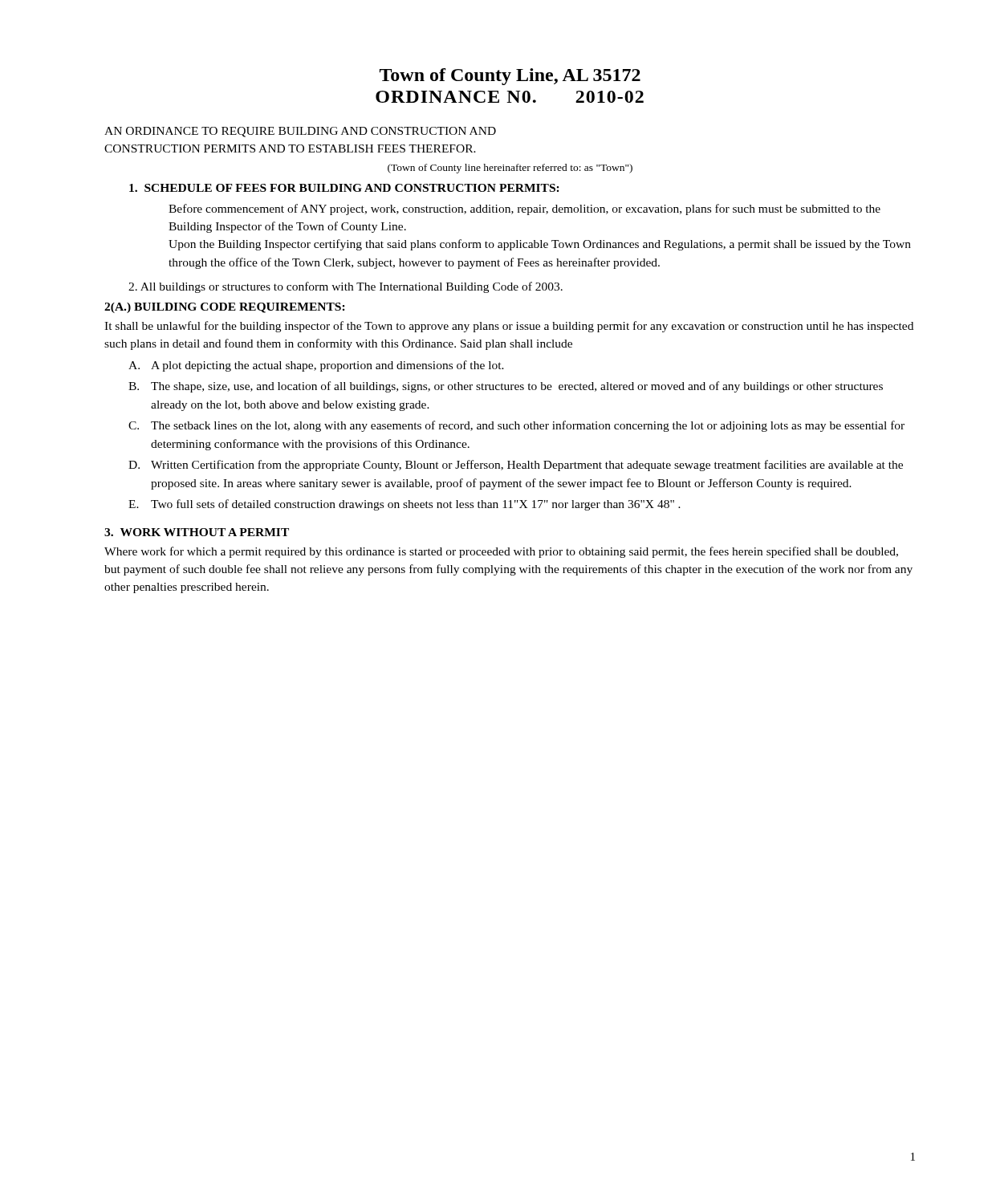996x1204 pixels.
Task: Find the element starting "Before commencement of ANY project, work,"
Action: point(540,235)
